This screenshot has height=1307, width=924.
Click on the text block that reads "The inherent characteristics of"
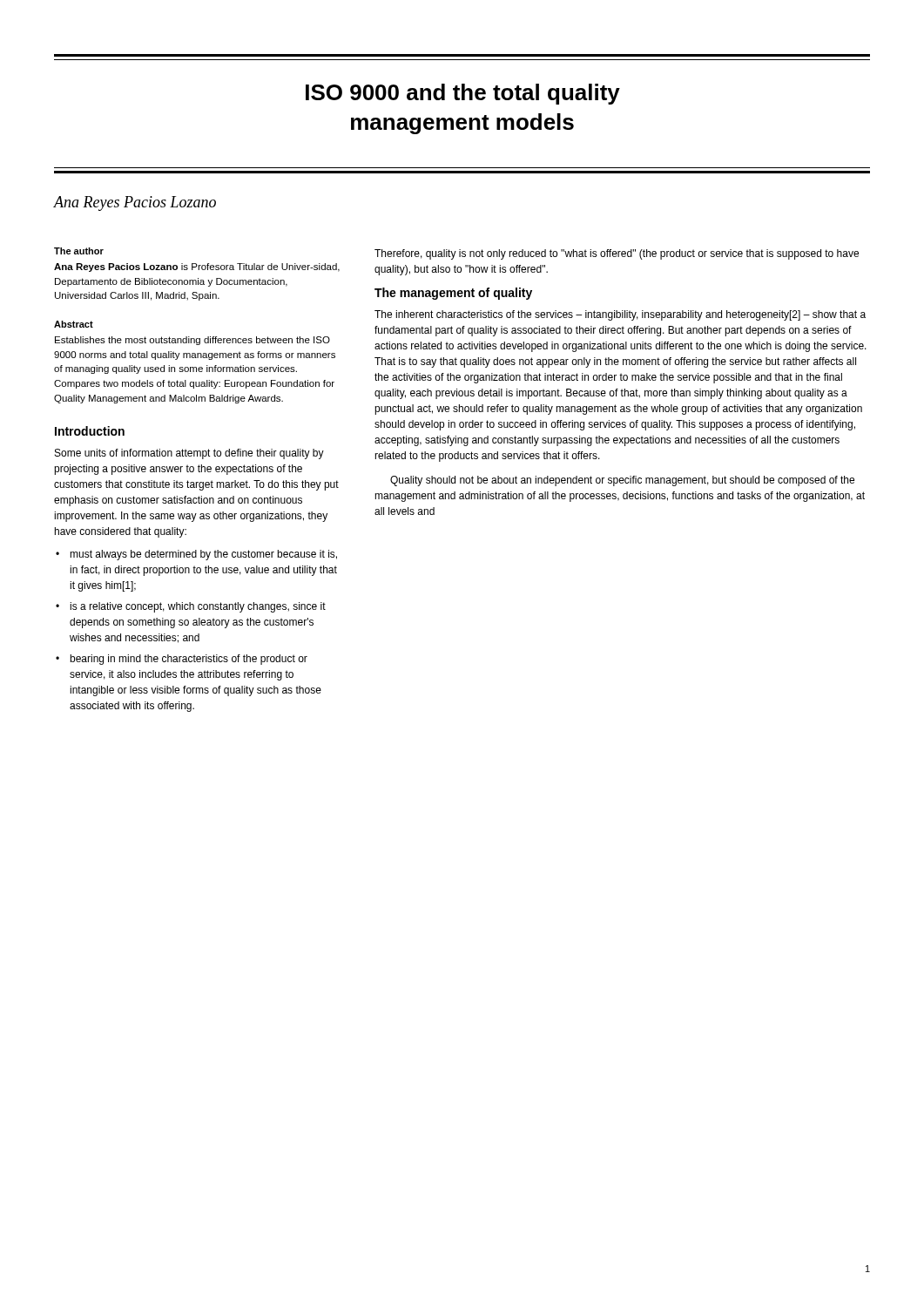(x=622, y=413)
